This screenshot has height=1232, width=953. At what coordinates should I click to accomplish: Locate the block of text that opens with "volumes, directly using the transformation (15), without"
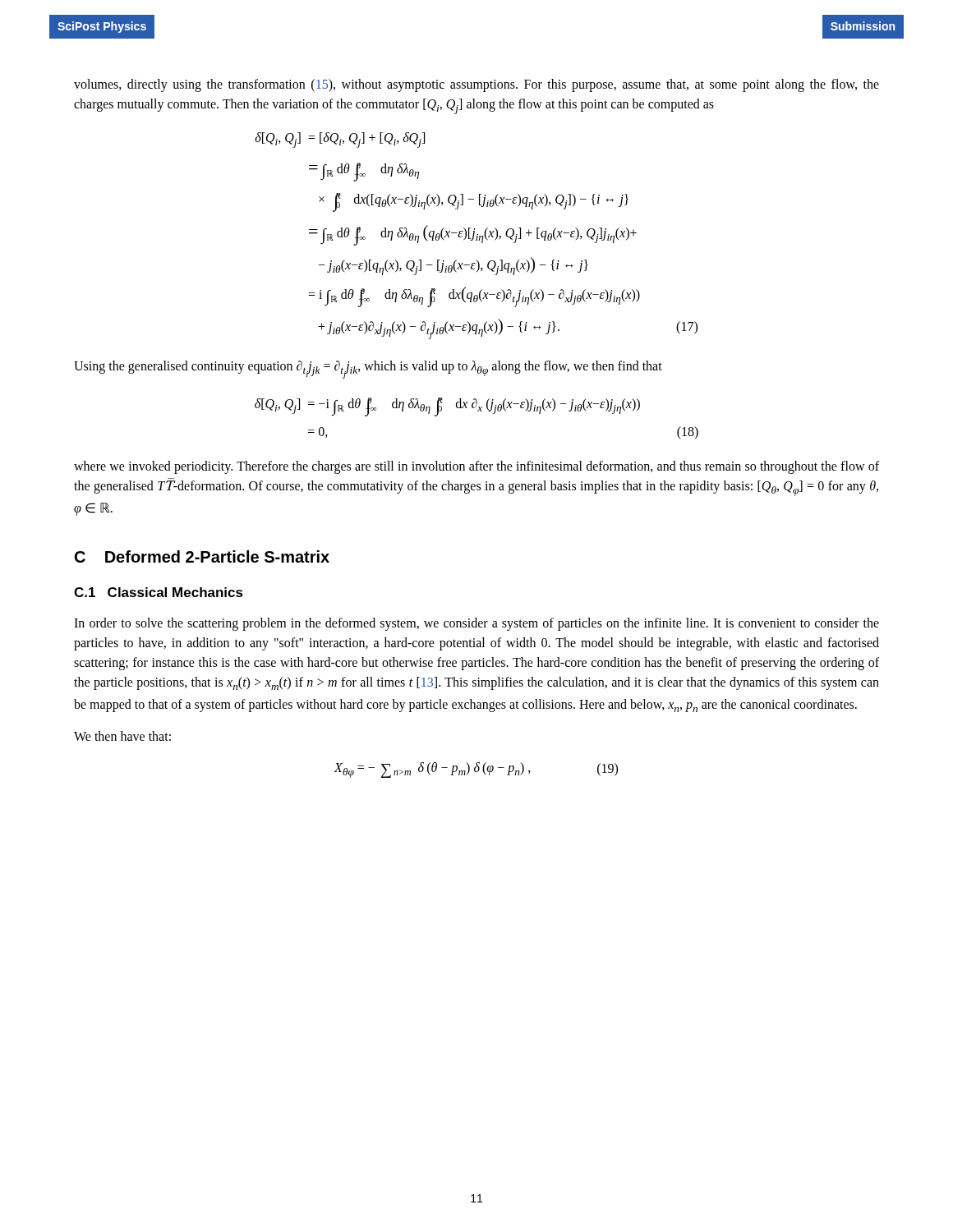[476, 96]
